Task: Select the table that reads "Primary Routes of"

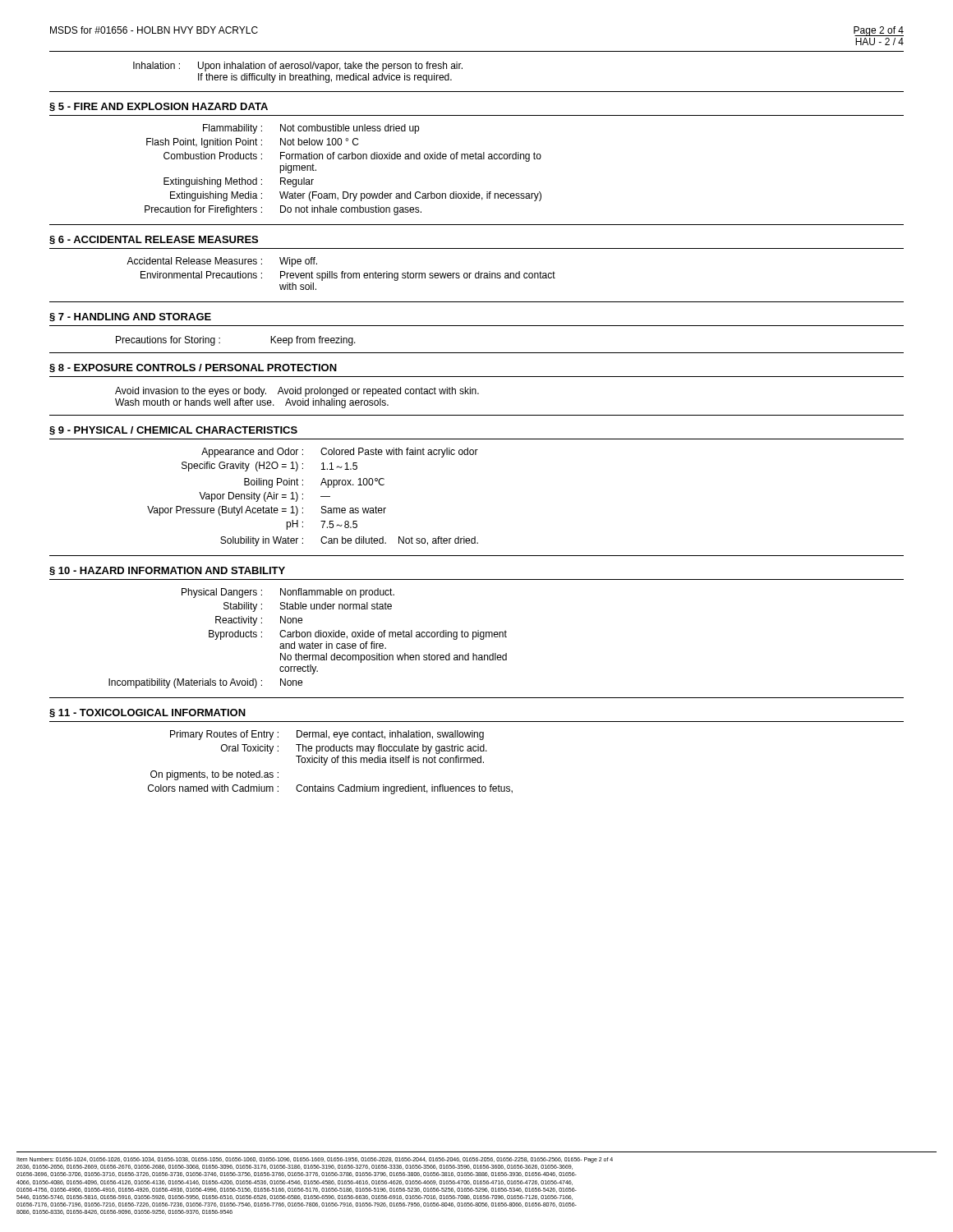Action: tap(476, 766)
